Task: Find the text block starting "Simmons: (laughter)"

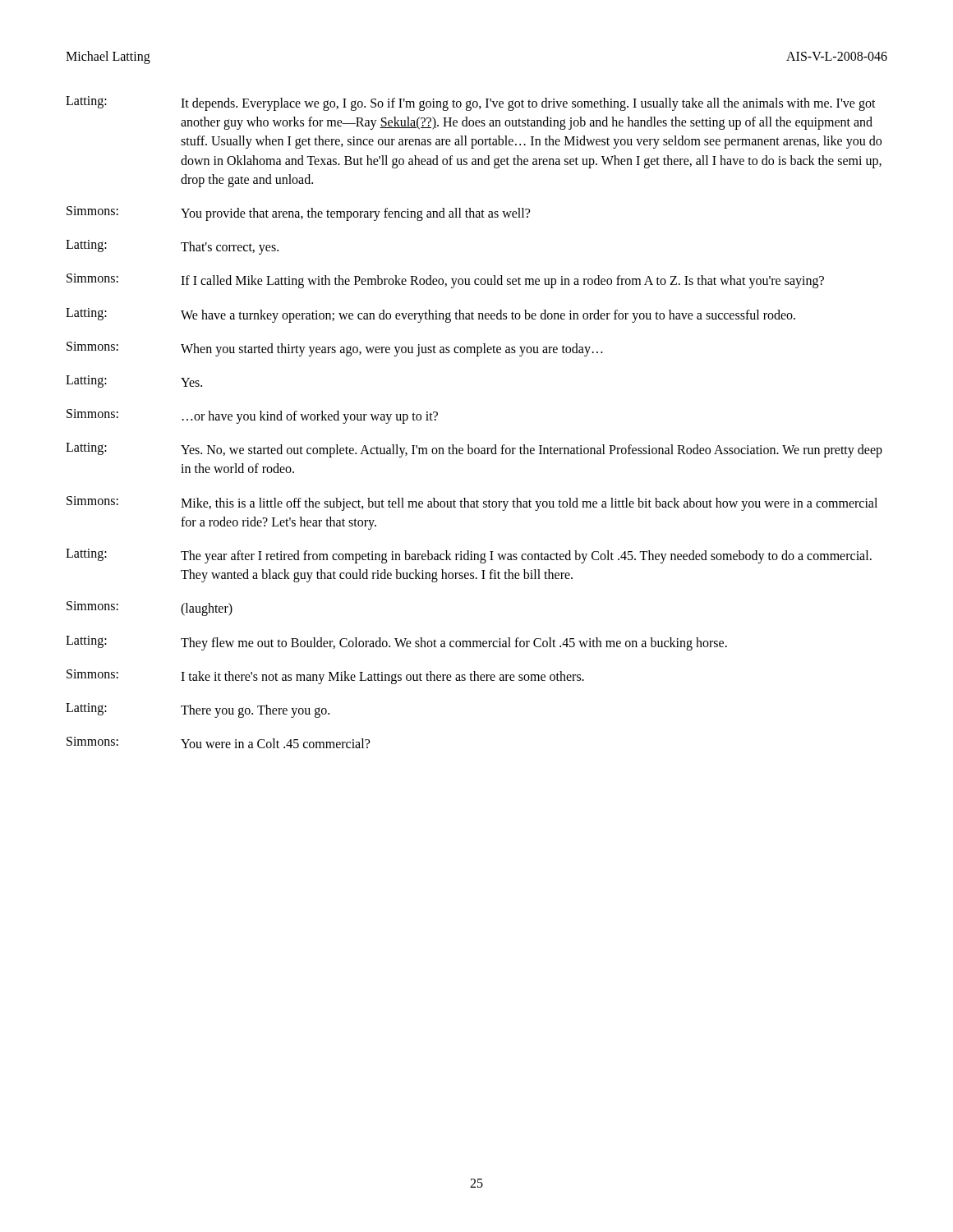Action: tap(92, 608)
